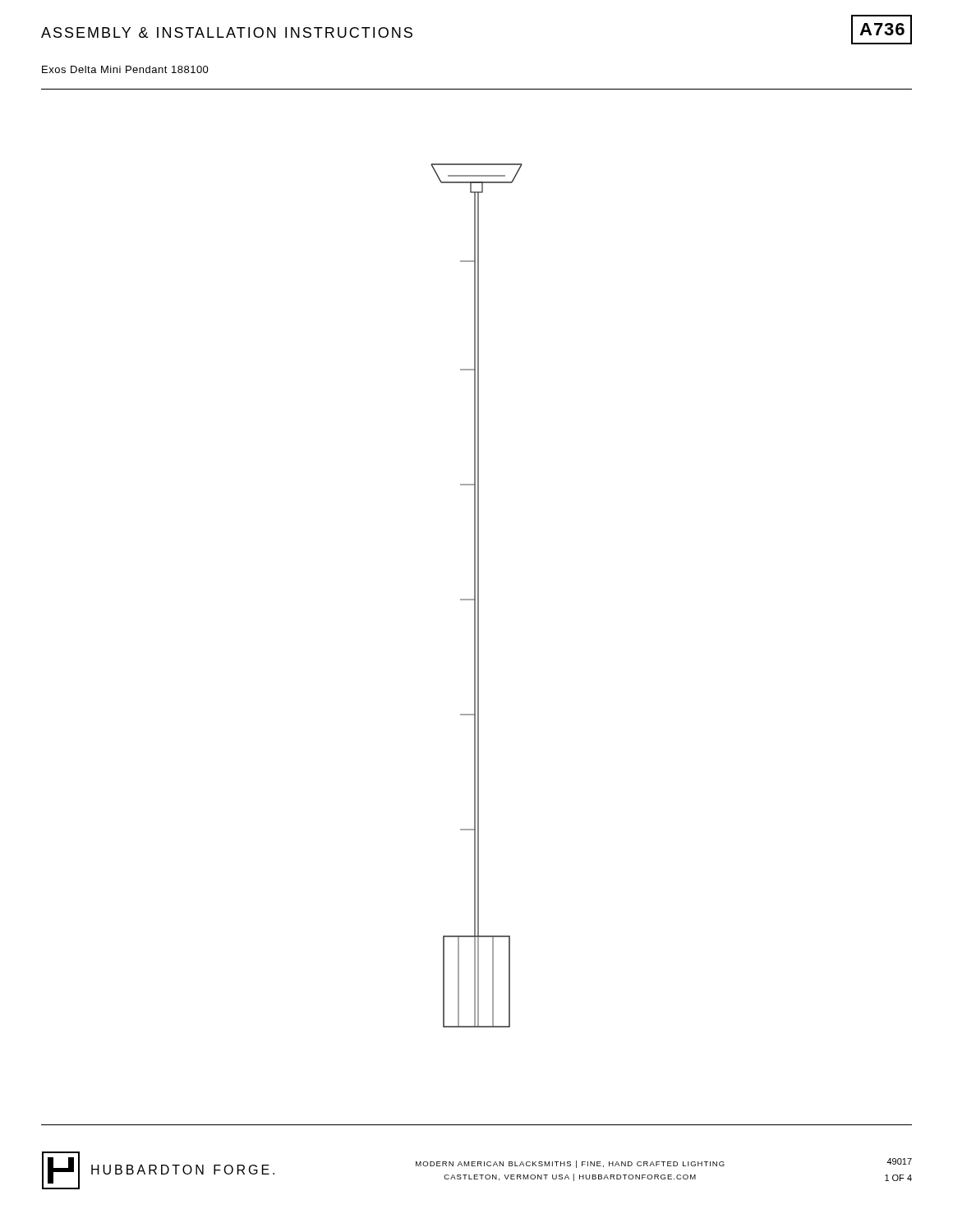Click the passage that begins "Exos Delta Mini"

[125, 69]
